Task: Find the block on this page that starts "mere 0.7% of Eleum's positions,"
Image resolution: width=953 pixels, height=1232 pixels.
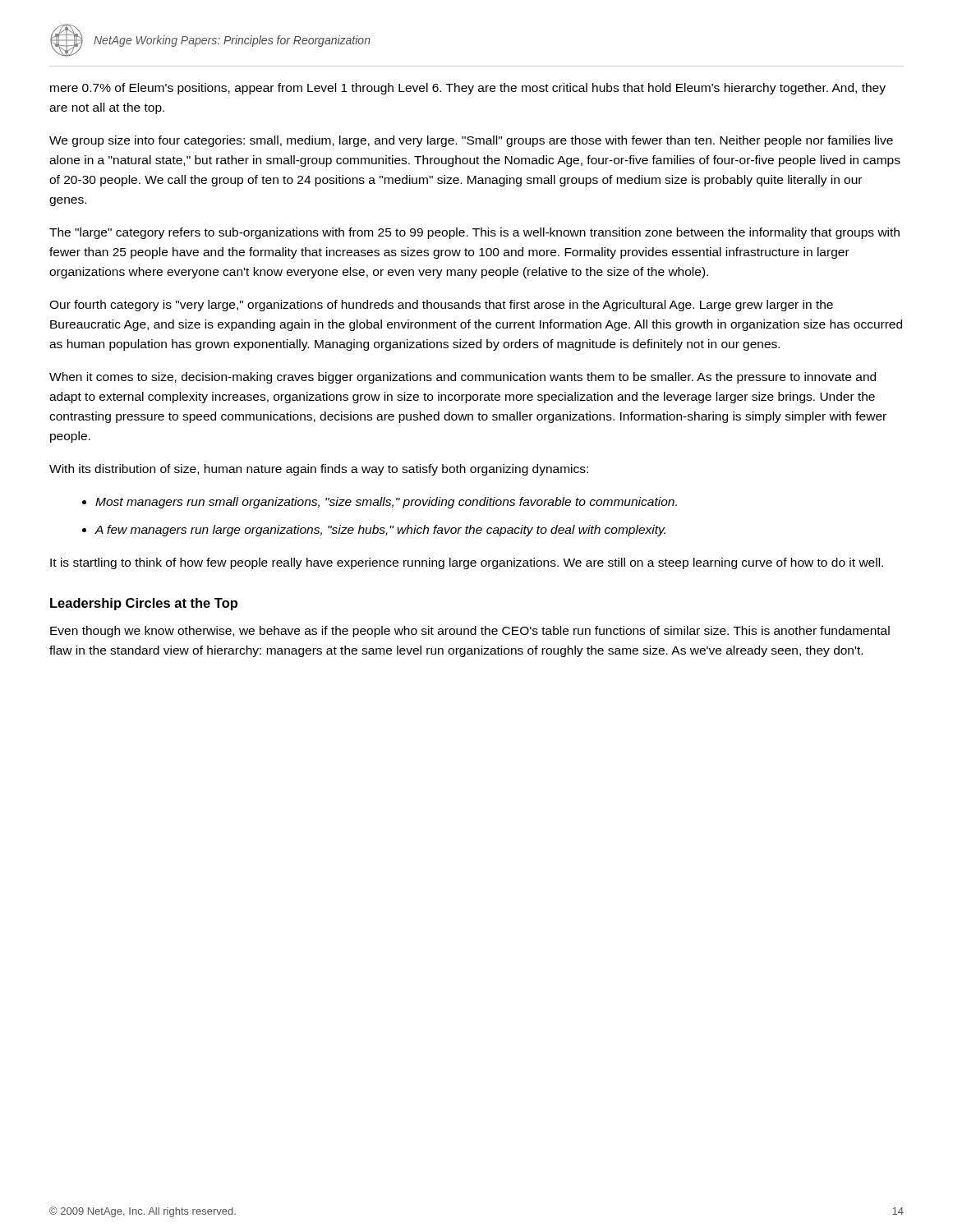Action: click(467, 97)
